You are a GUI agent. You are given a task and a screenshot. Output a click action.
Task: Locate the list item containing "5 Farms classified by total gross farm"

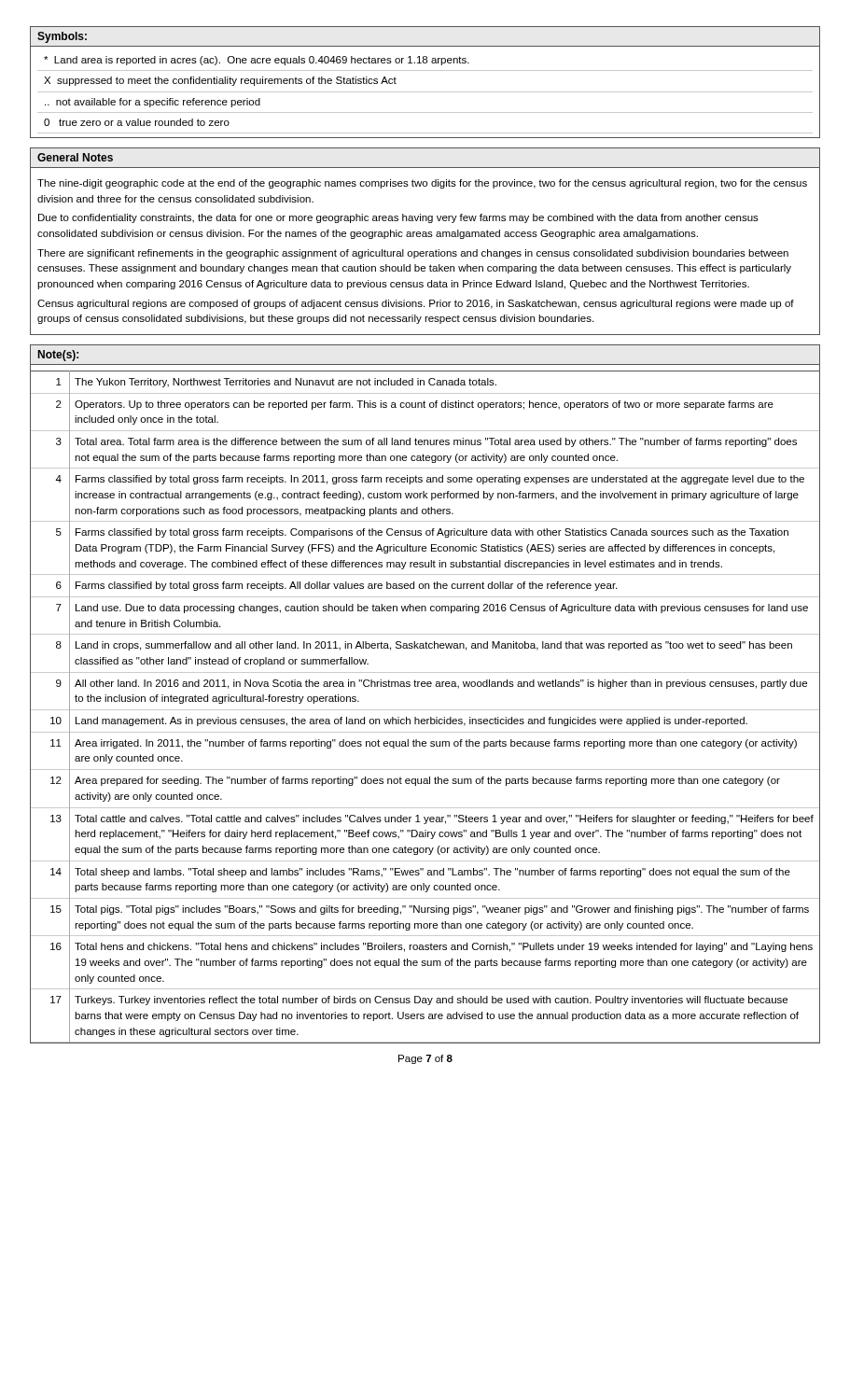425,548
